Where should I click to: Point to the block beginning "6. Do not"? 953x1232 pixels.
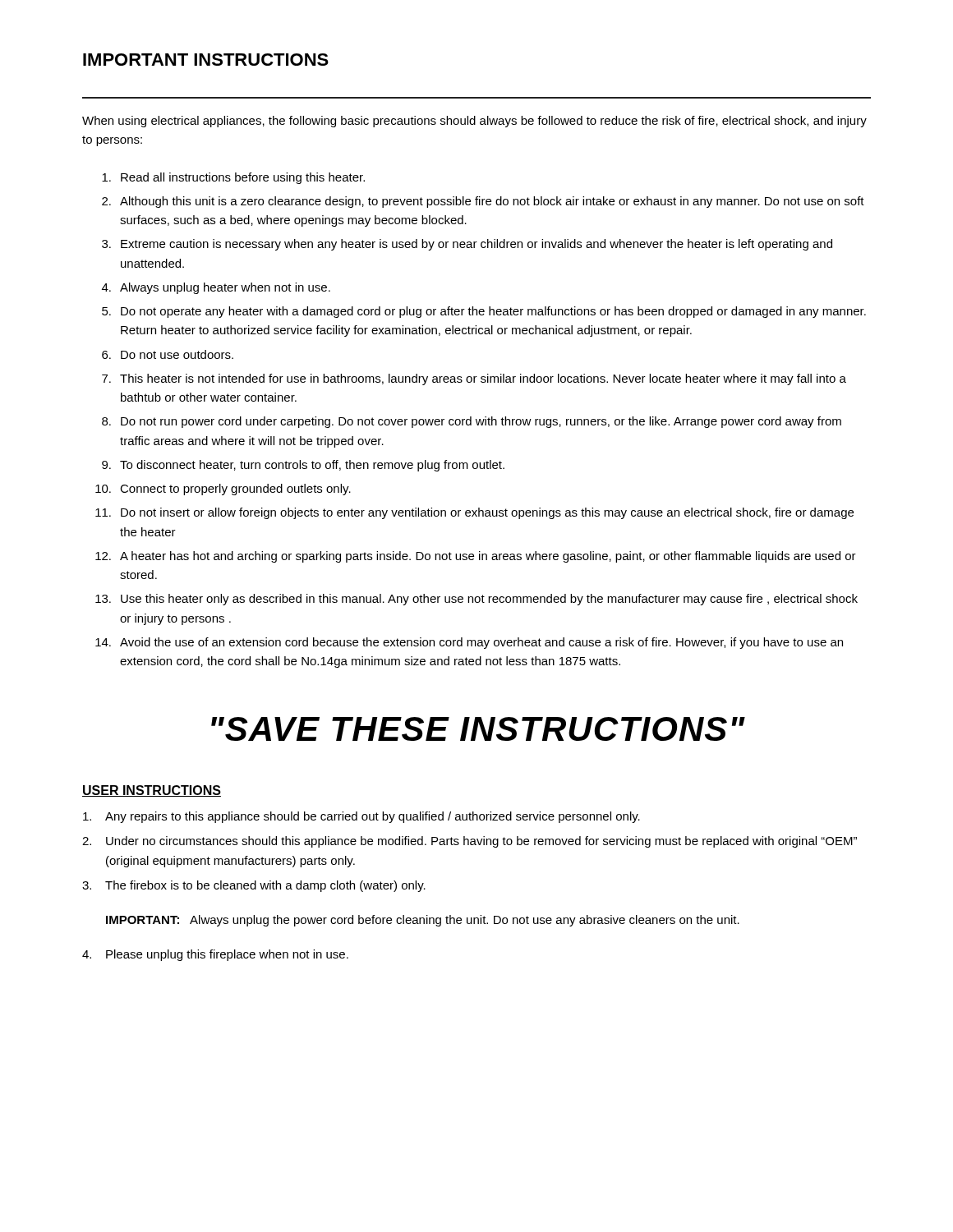(x=168, y=354)
